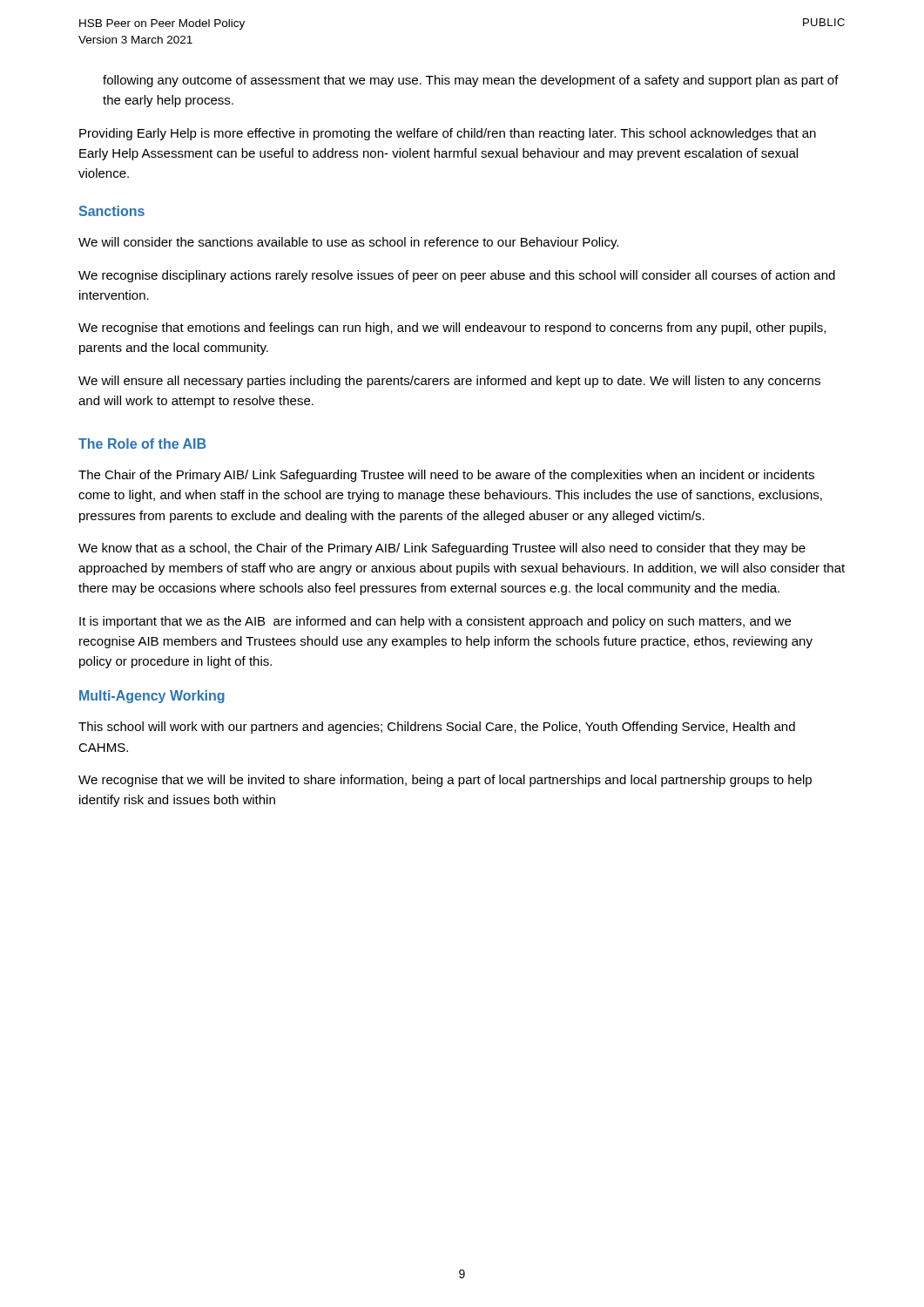Click on the text block containing "It is important"
Image resolution: width=924 pixels, height=1307 pixels.
tap(445, 641)
